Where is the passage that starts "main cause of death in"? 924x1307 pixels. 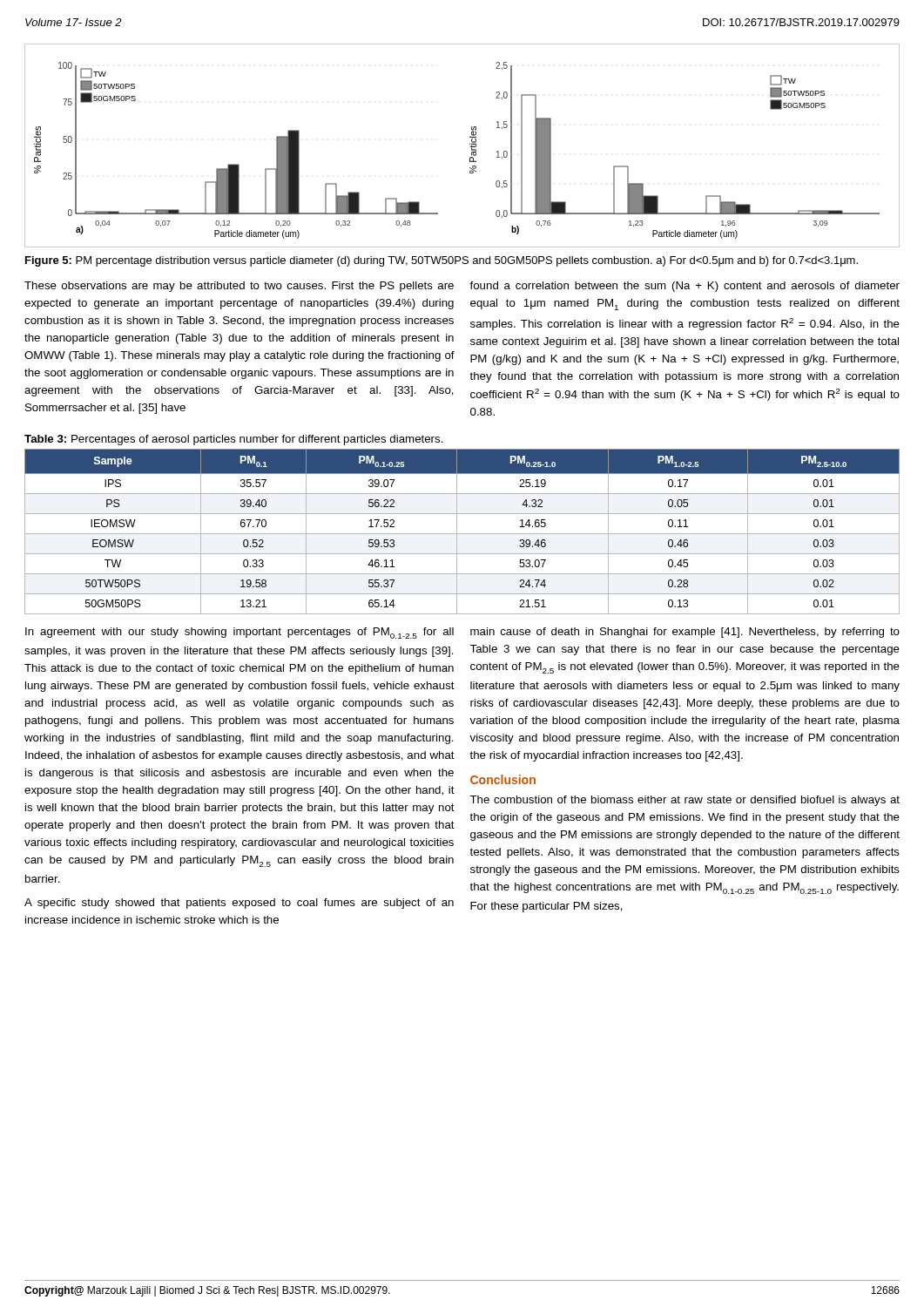(x=685, y=693)
